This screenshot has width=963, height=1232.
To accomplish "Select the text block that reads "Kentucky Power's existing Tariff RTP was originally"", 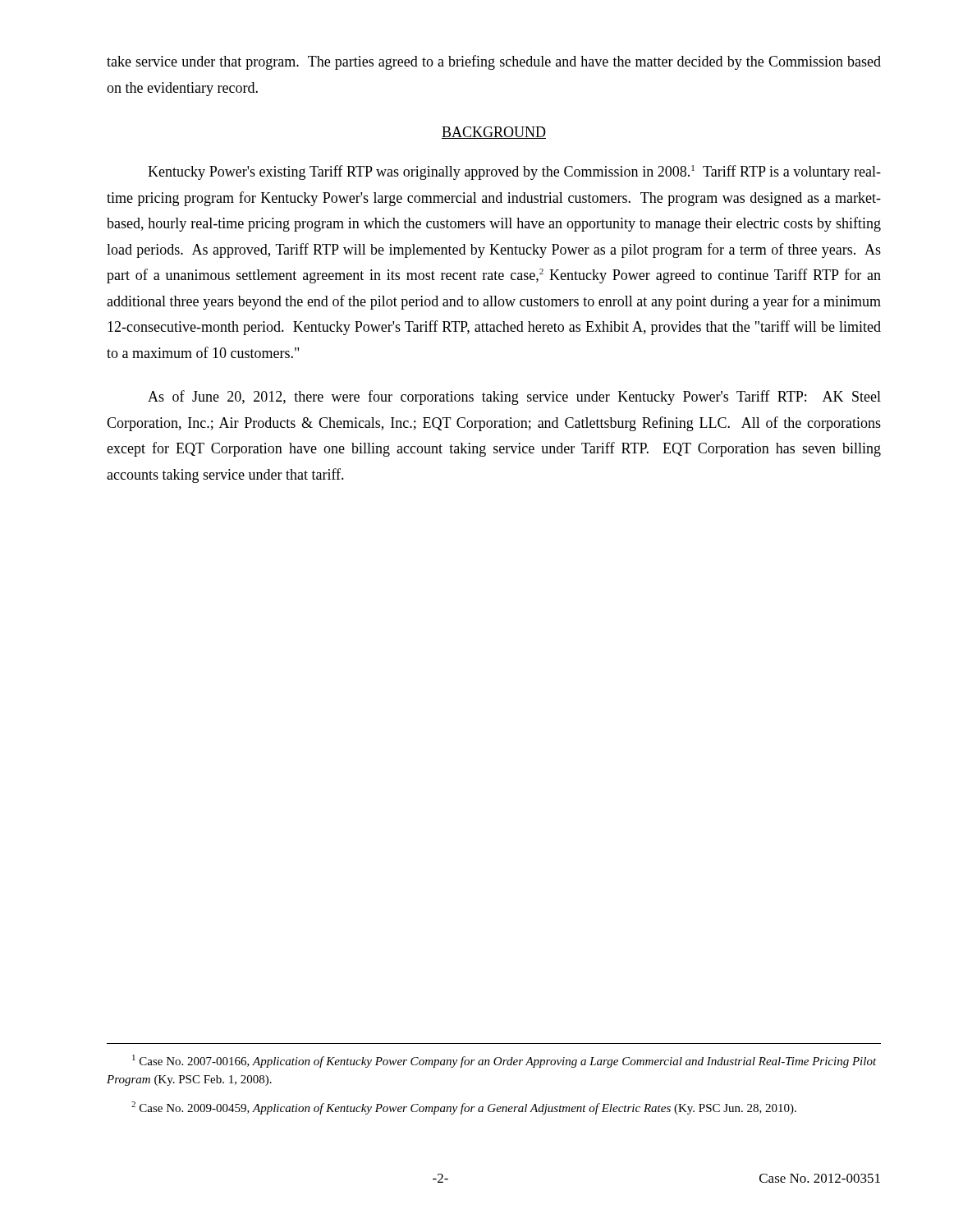I will pyautogui.click(x=494, y=262).
